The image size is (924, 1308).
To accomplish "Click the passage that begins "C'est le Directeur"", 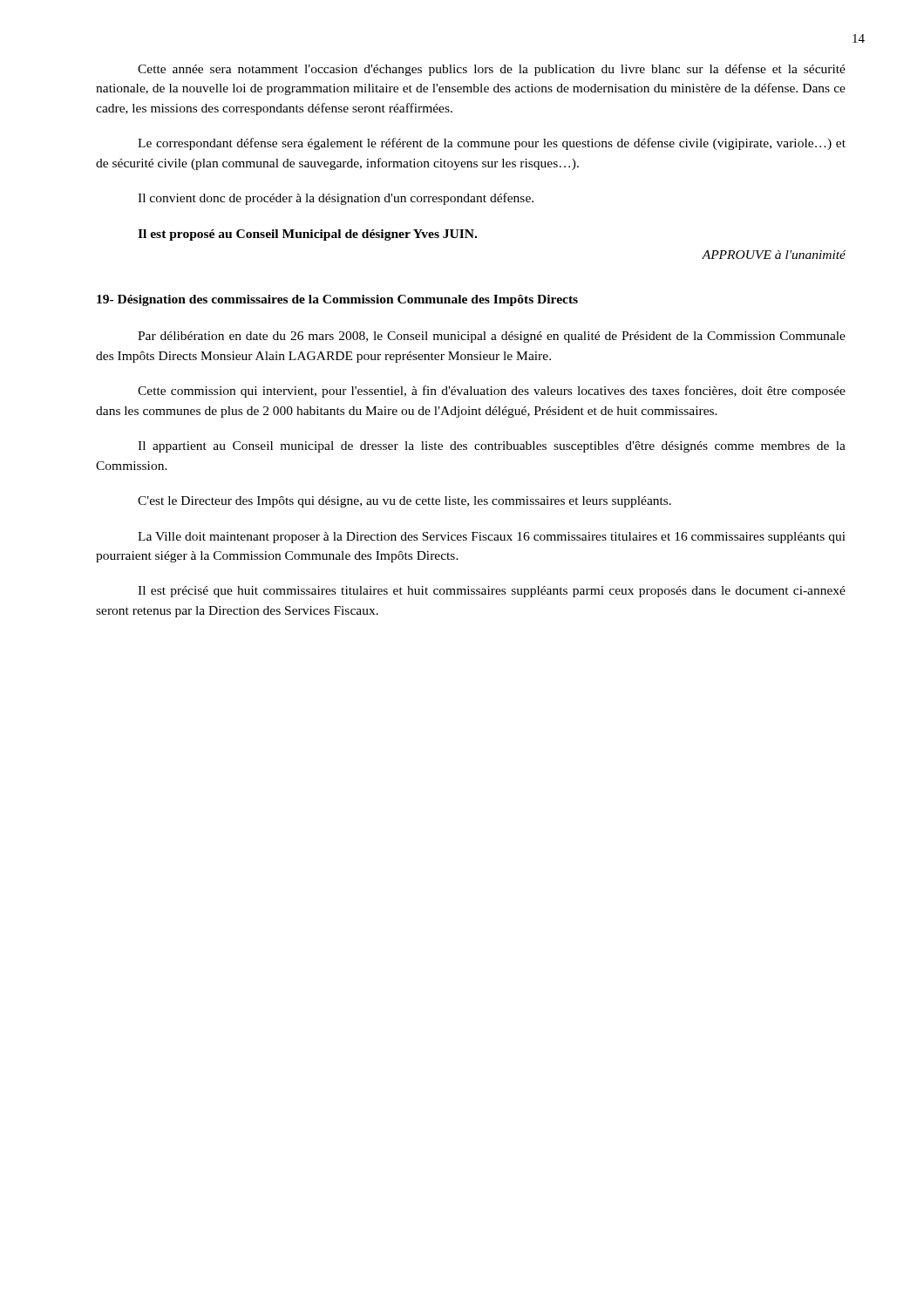I will (x=405, y=500).
